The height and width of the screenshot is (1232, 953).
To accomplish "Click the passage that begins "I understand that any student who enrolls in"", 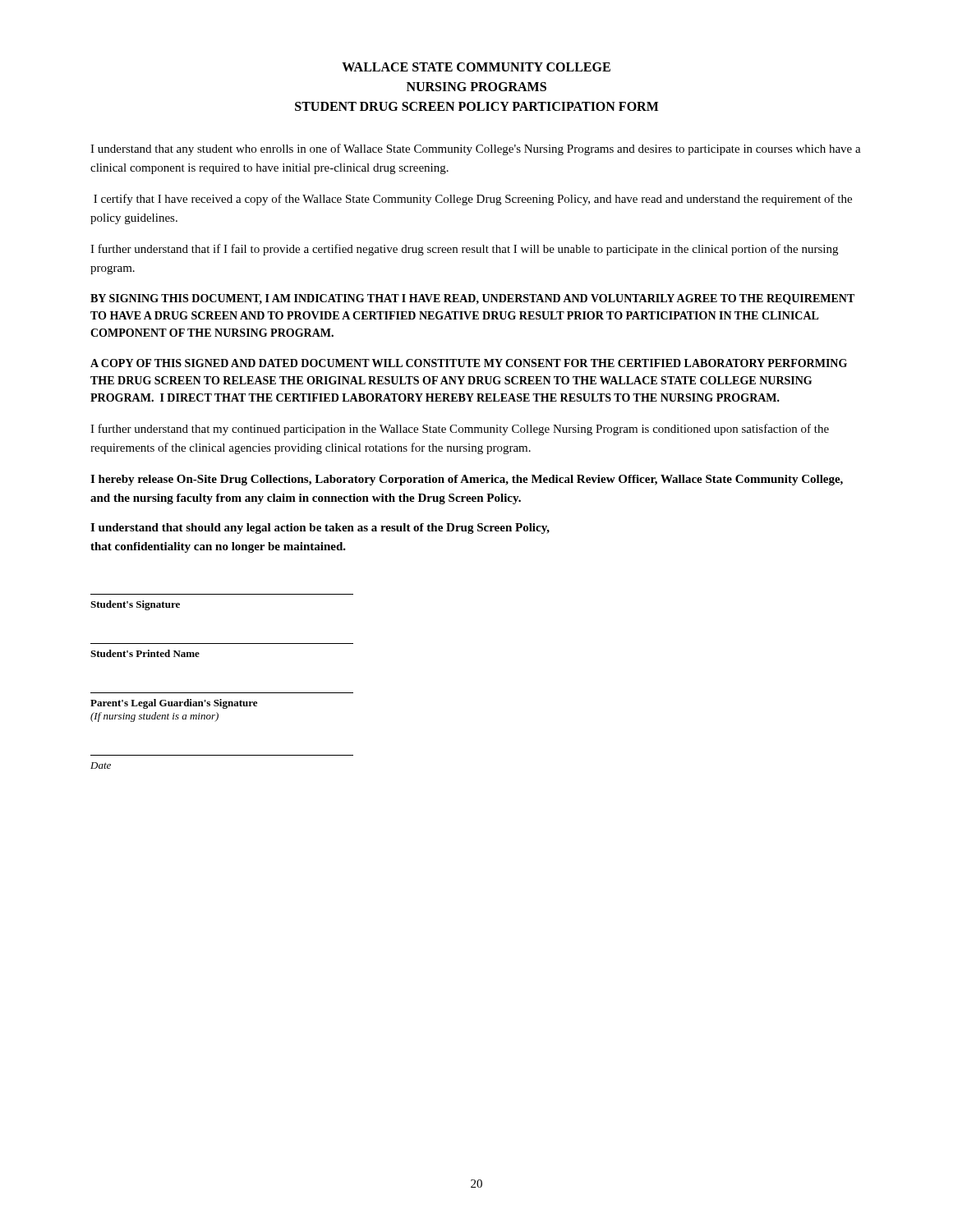I will point(476,158).
